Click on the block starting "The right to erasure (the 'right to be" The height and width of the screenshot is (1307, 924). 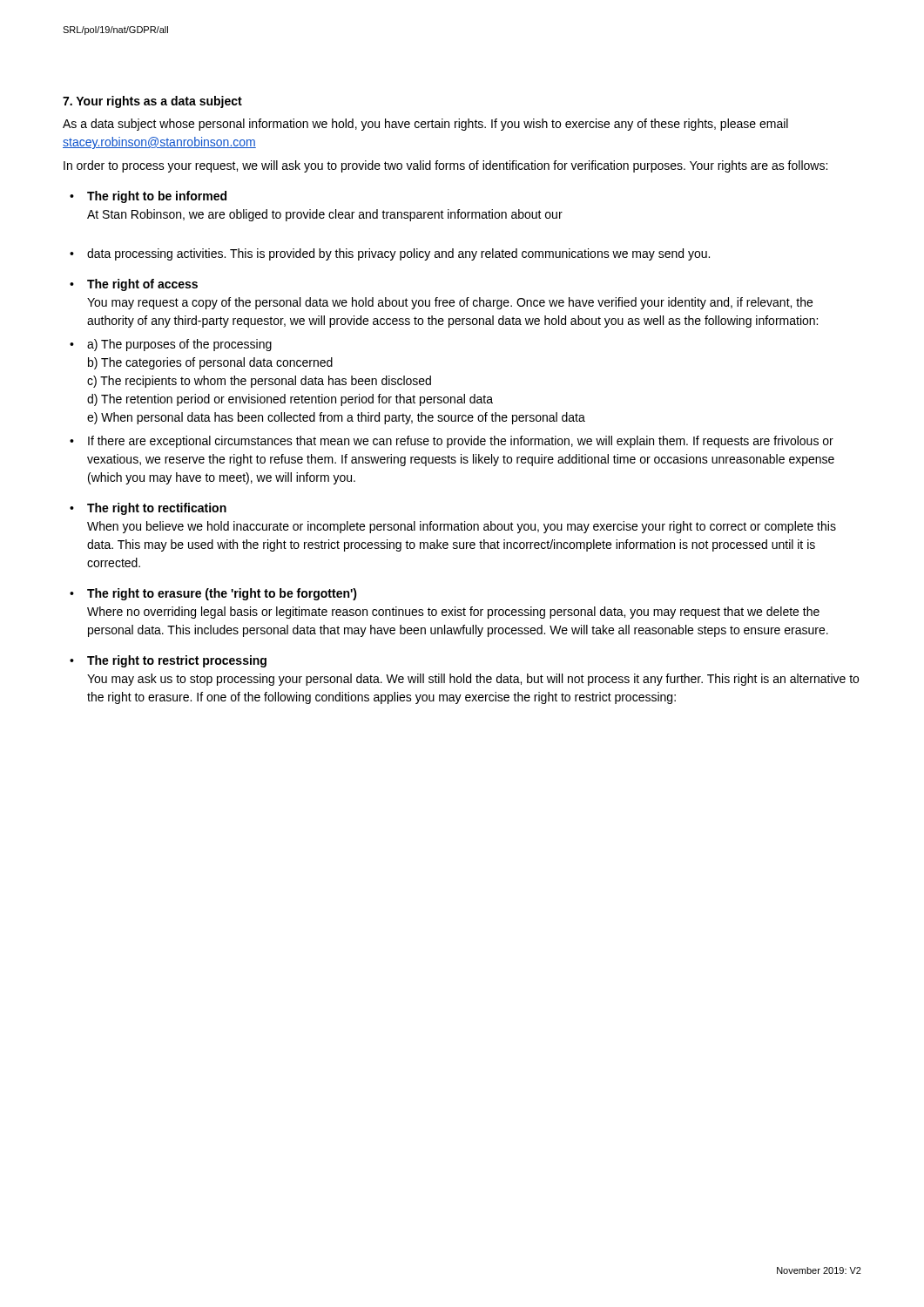tap(458, 612)
